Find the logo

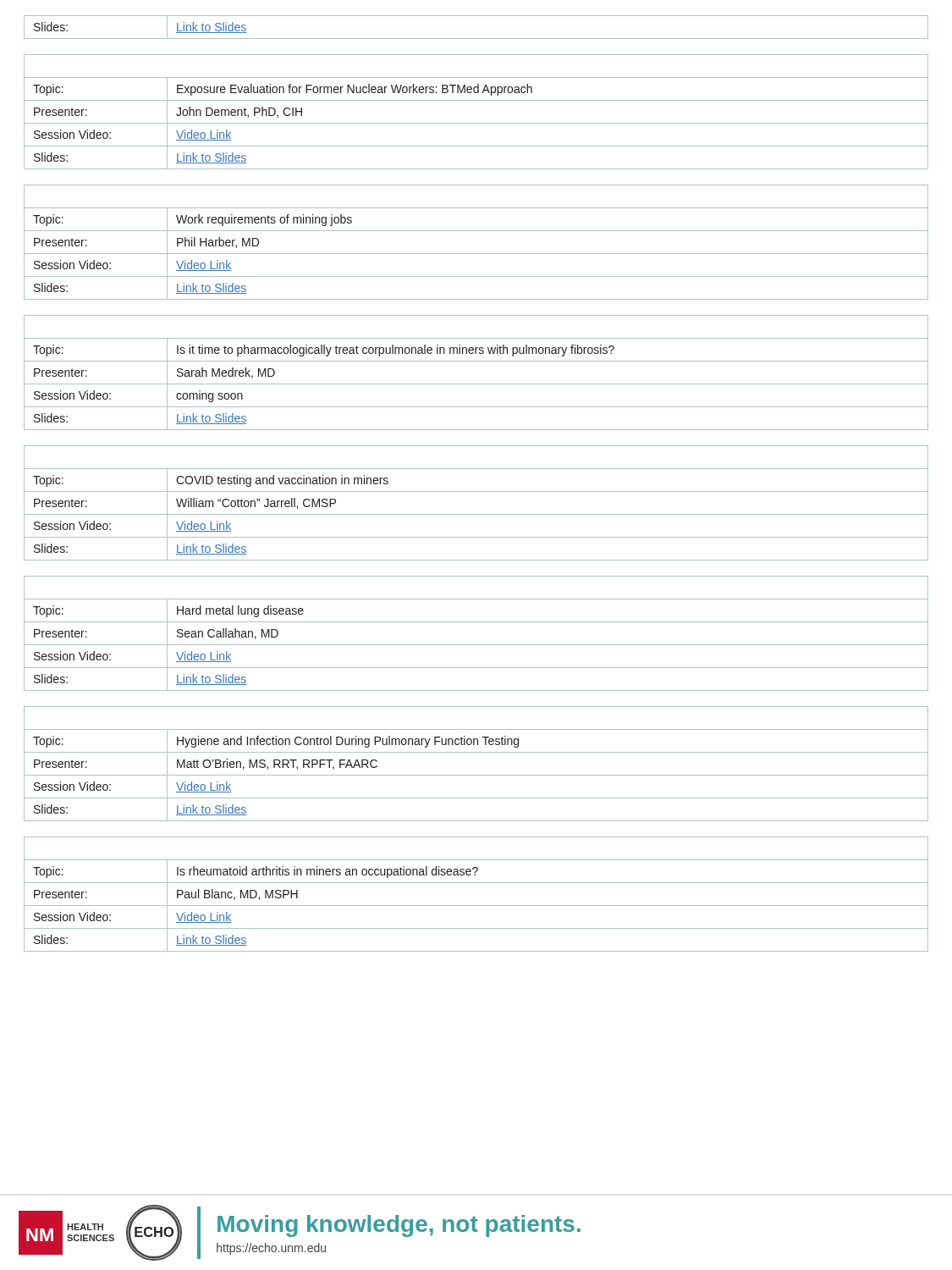click(91, 1233)
